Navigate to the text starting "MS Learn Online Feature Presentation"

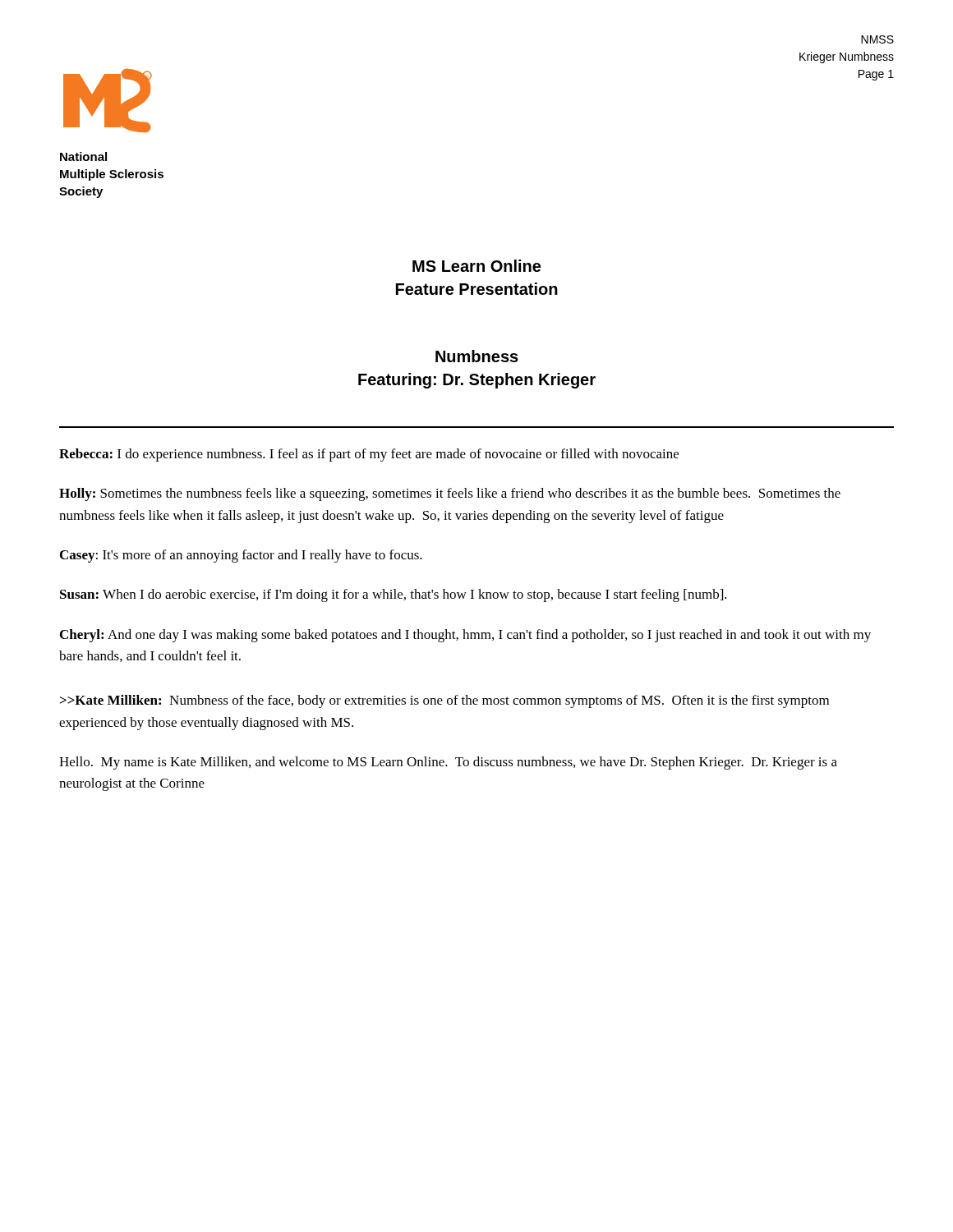476,278
